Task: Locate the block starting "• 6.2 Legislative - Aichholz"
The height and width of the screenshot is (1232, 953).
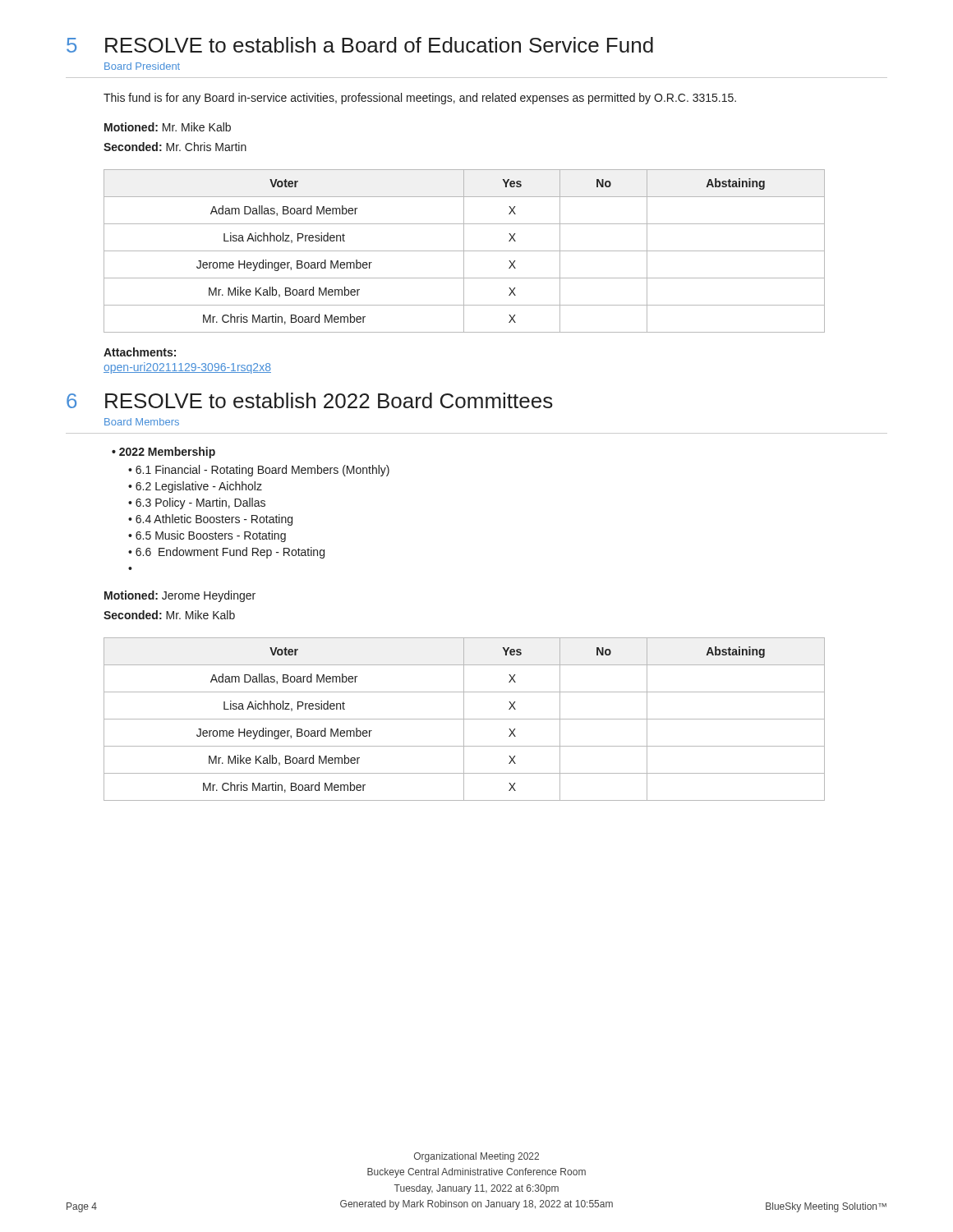Action: click(x=195, y=486)
